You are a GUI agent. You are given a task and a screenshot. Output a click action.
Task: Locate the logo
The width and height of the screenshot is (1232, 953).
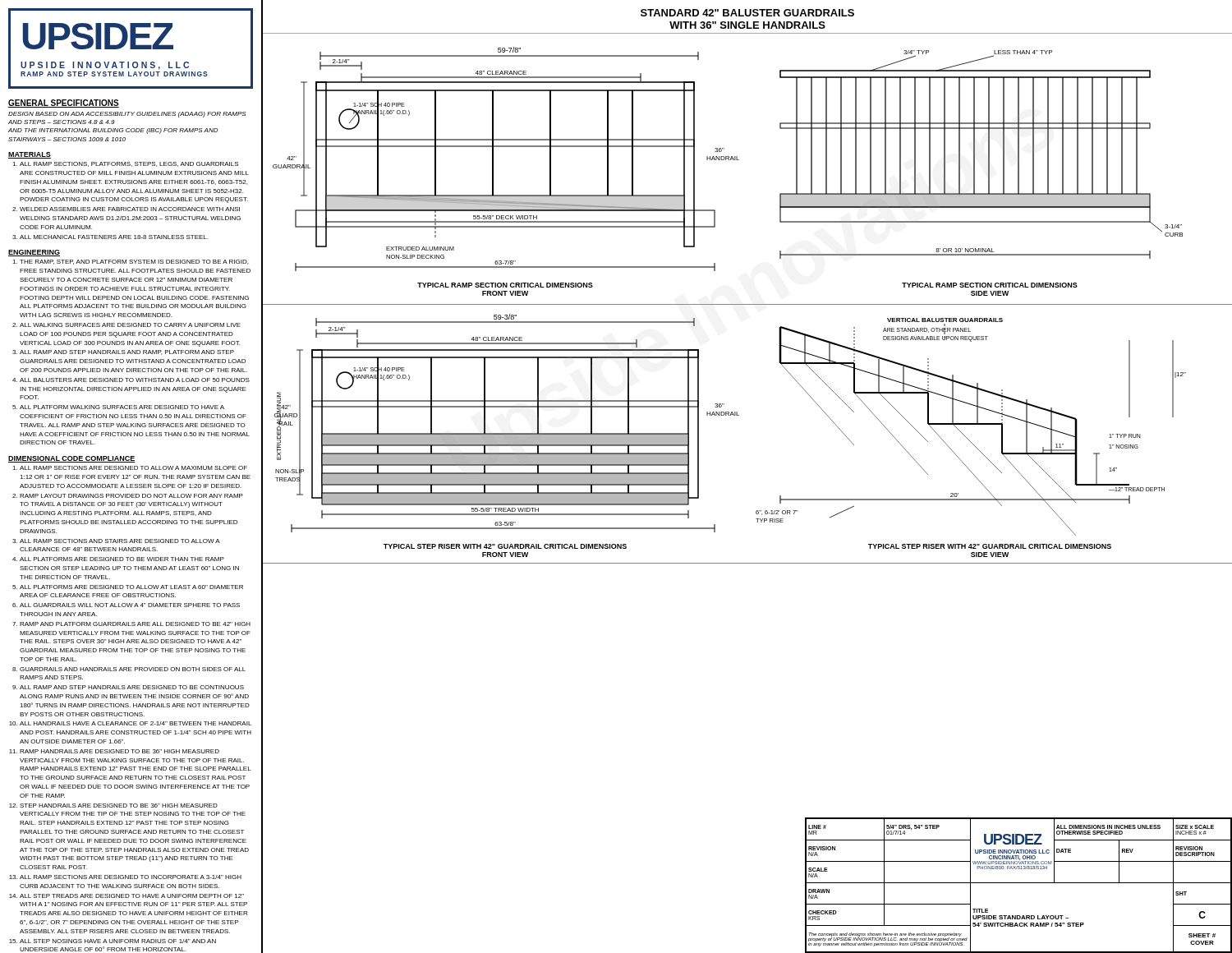[131, 48]
